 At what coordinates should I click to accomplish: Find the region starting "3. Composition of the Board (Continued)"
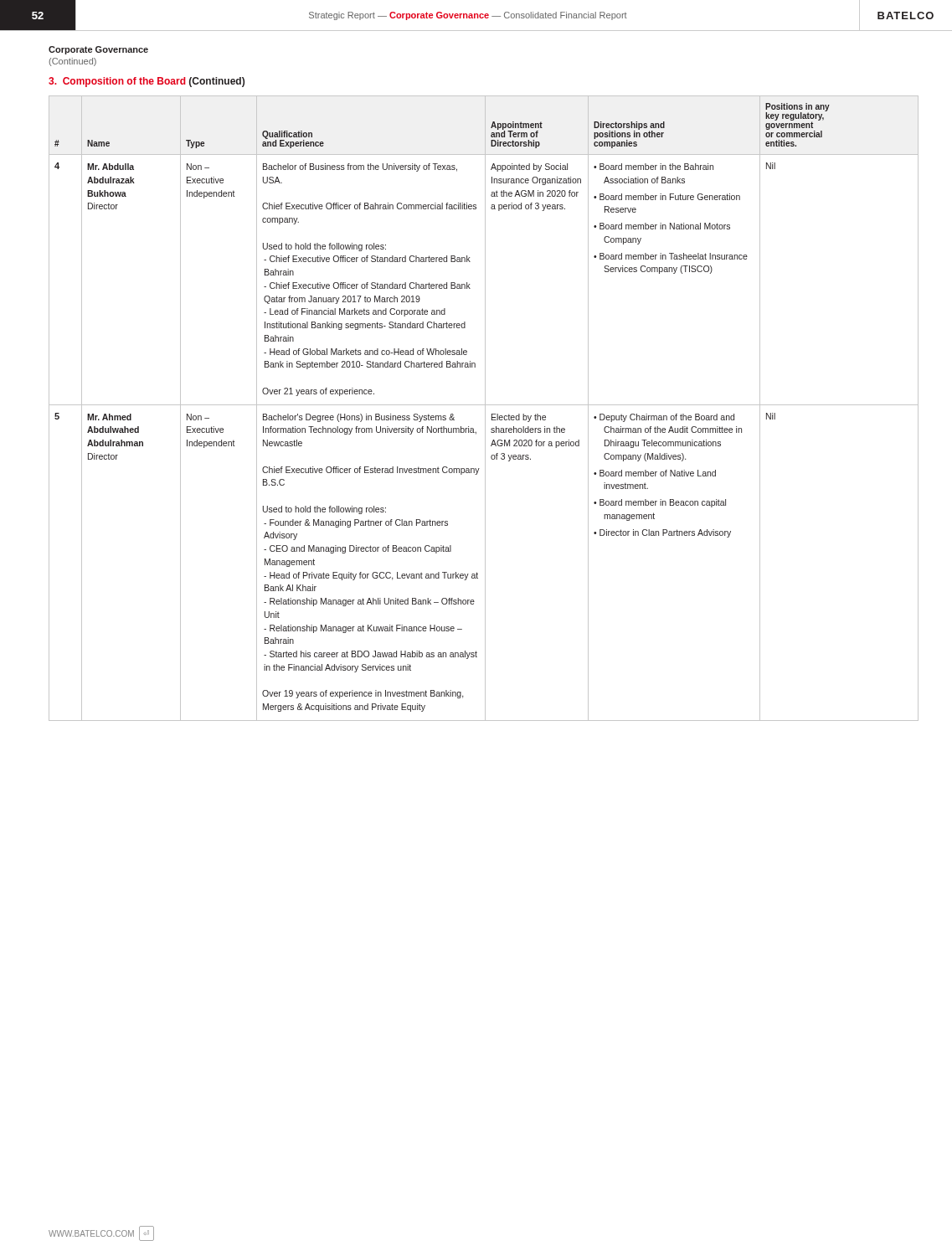(147, 81)
